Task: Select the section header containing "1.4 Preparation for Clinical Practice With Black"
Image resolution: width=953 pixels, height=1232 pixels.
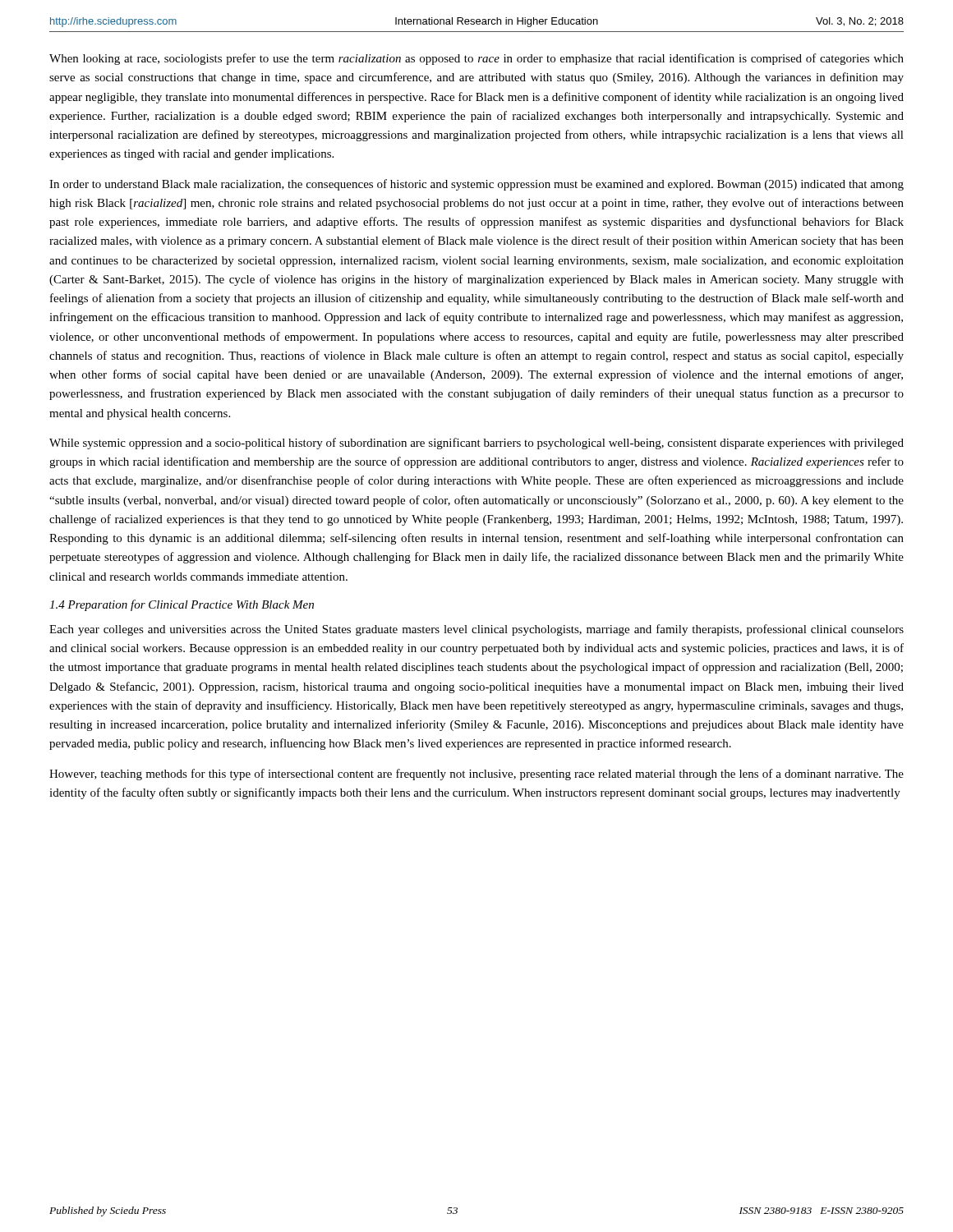Action: pos(182,604)
